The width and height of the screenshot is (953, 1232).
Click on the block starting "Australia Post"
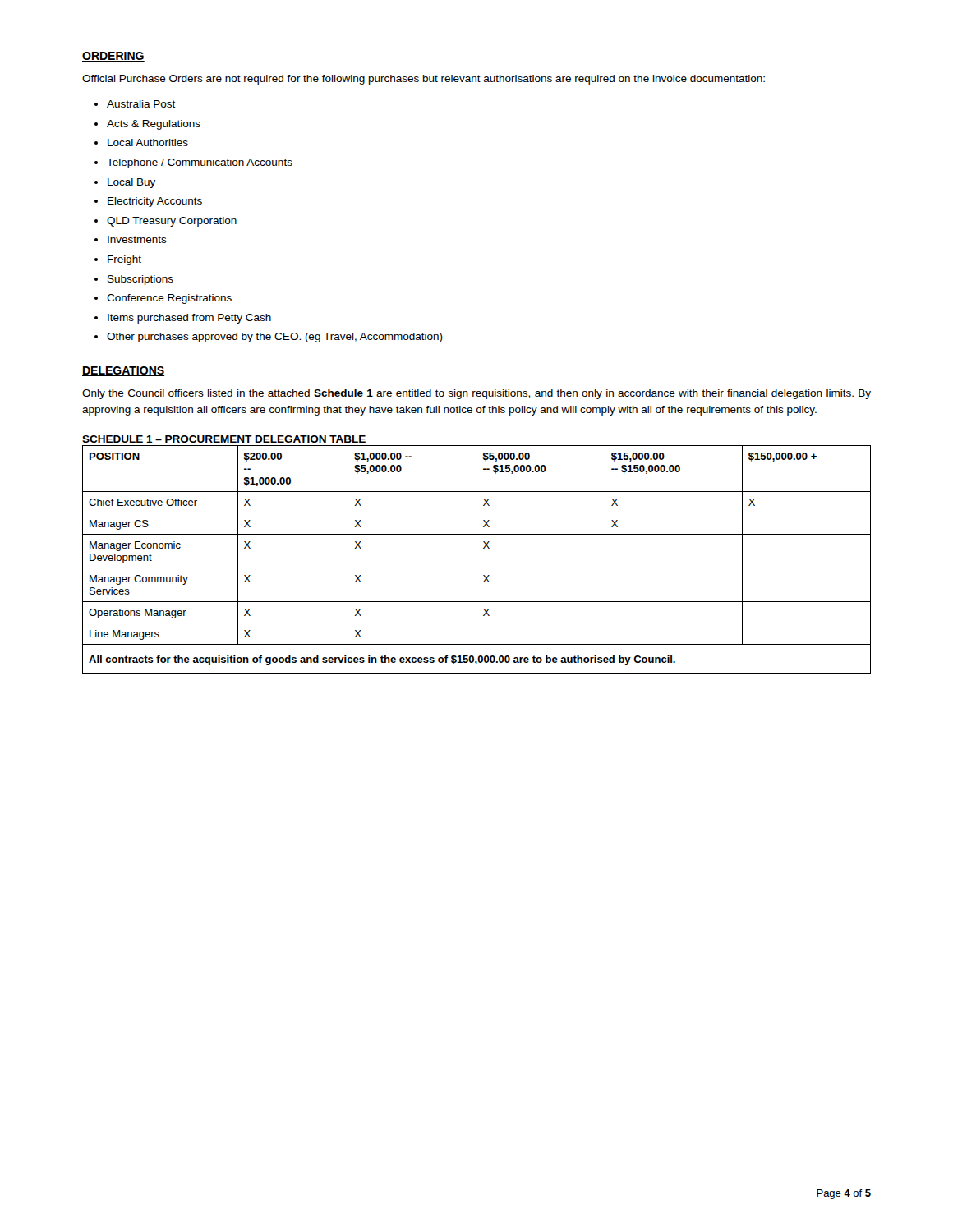pyautogui.click(x=141, y=104)
